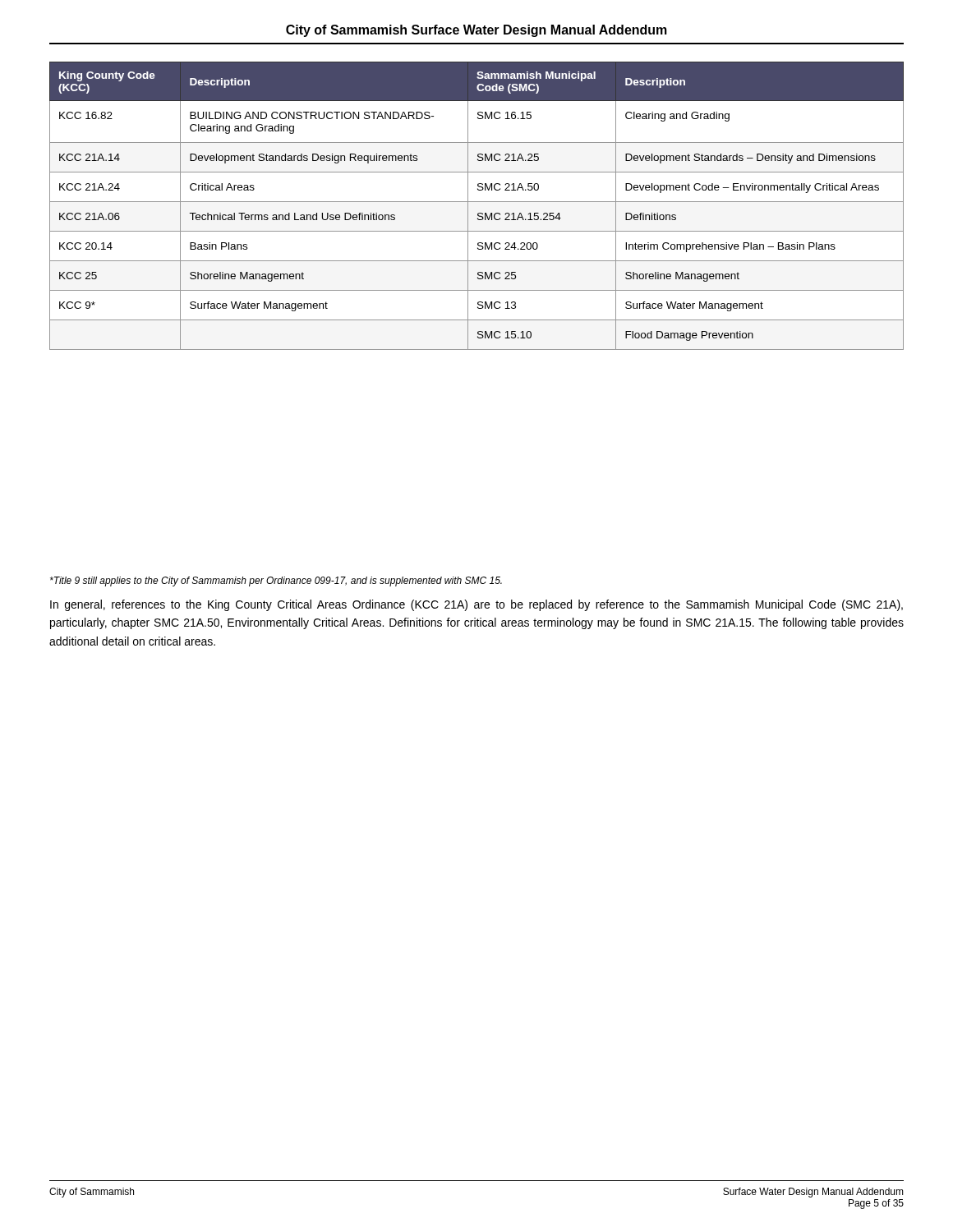The image size is (953, 1232).
Task: Select the footnote
Action: (x=276, y=581)
